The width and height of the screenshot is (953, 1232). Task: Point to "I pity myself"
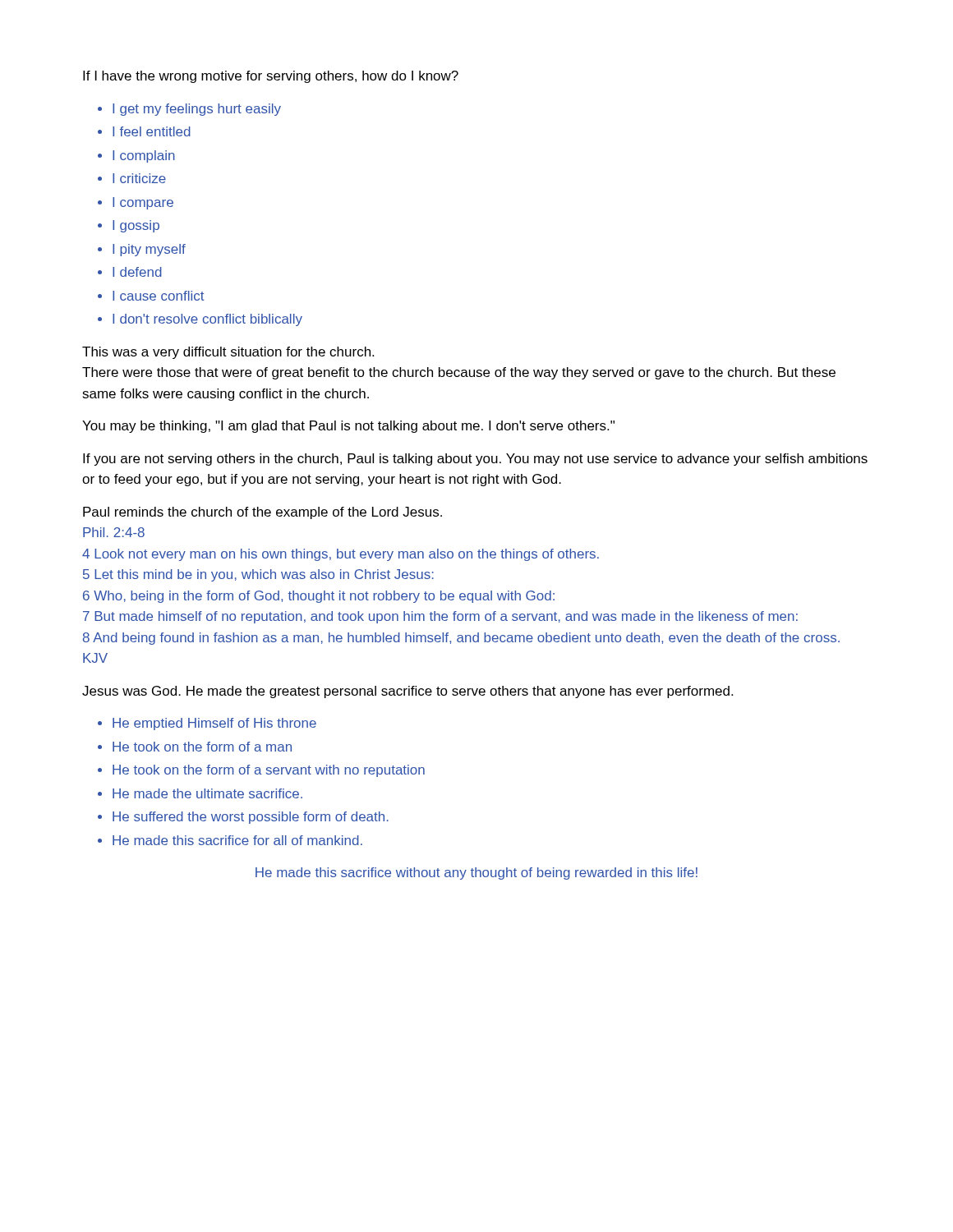[x=149, y=250]
